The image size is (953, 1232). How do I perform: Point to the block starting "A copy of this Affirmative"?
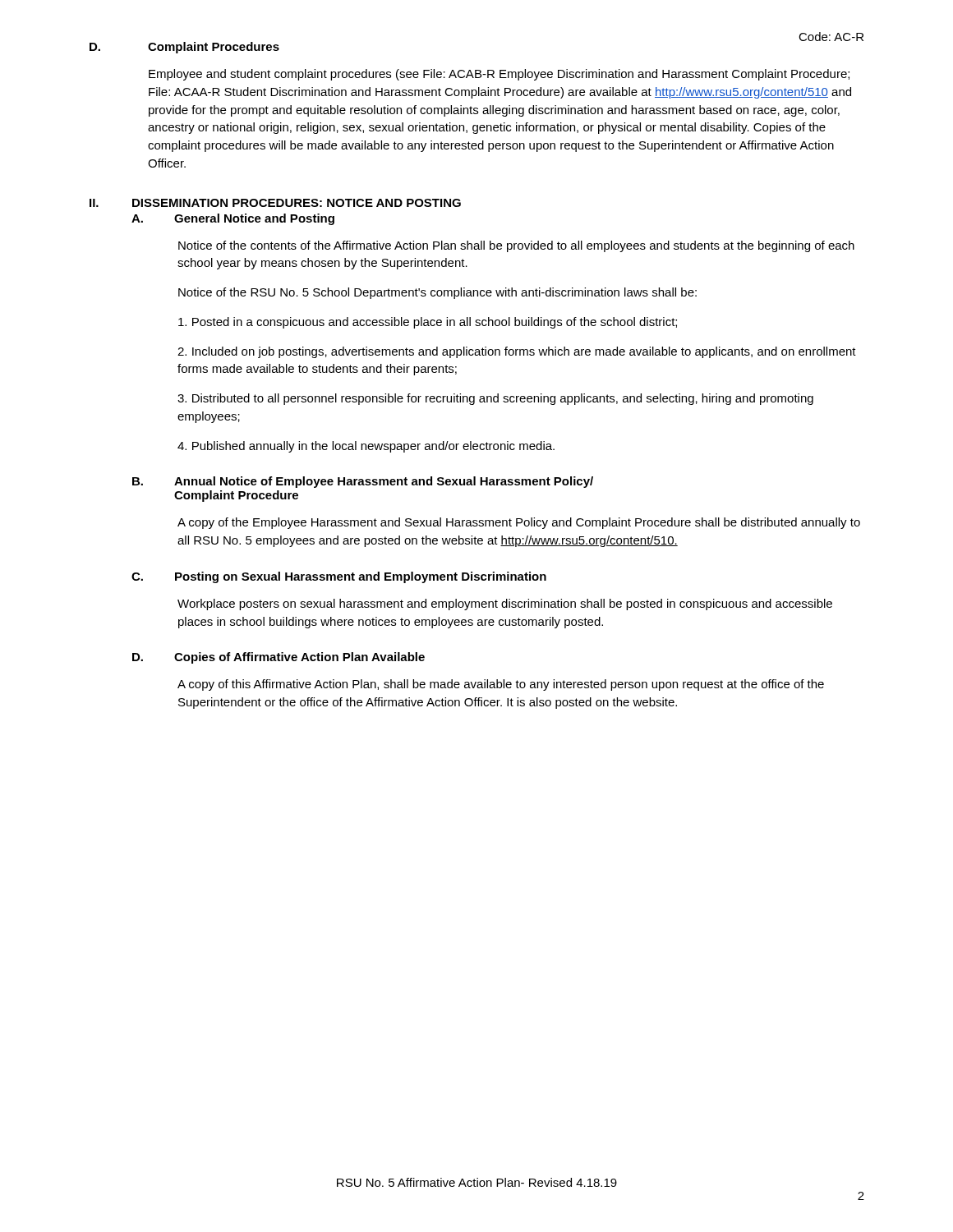coord(501,693)
